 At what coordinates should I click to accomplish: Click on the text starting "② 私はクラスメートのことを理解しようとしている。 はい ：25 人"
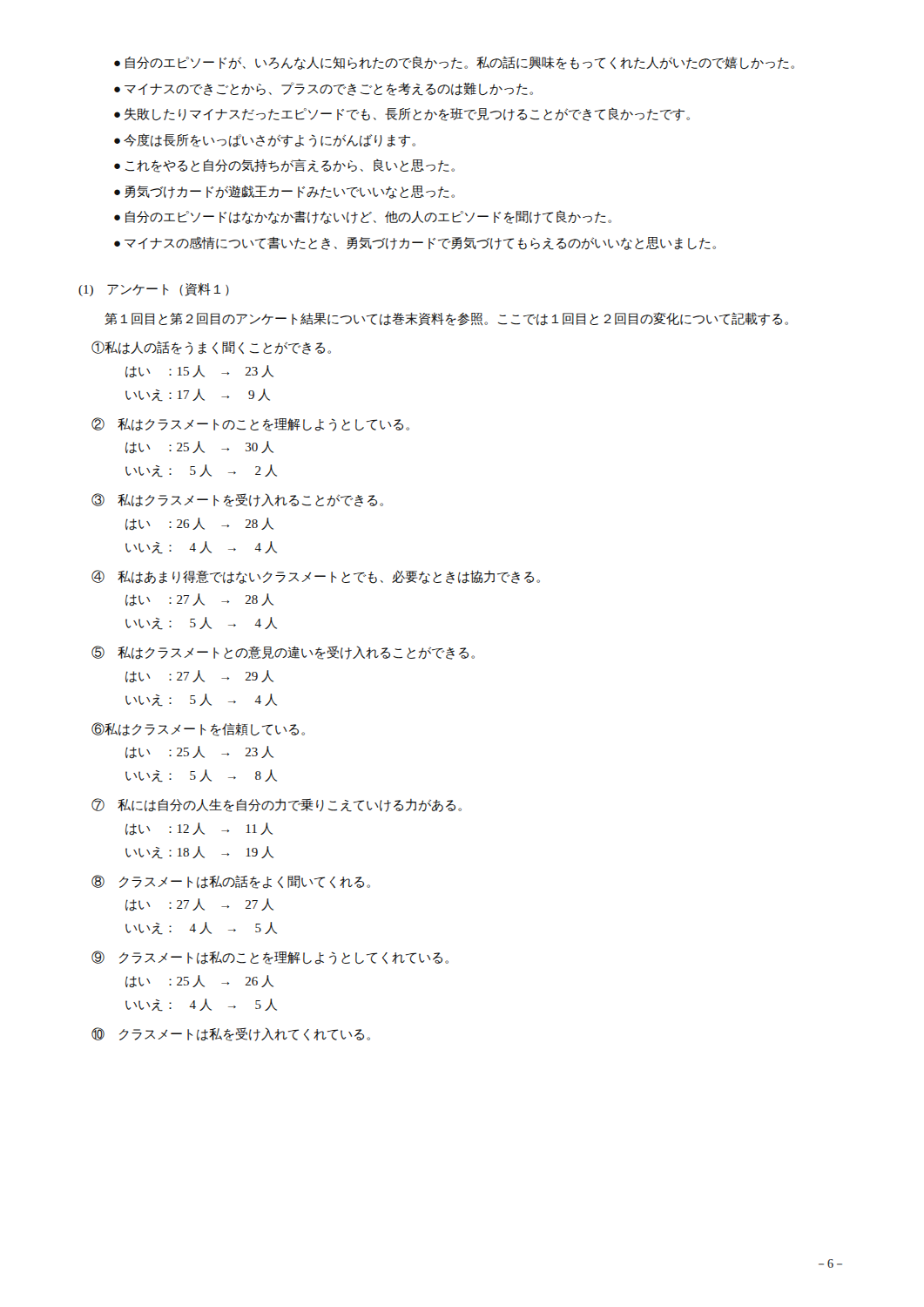(250, 424)
